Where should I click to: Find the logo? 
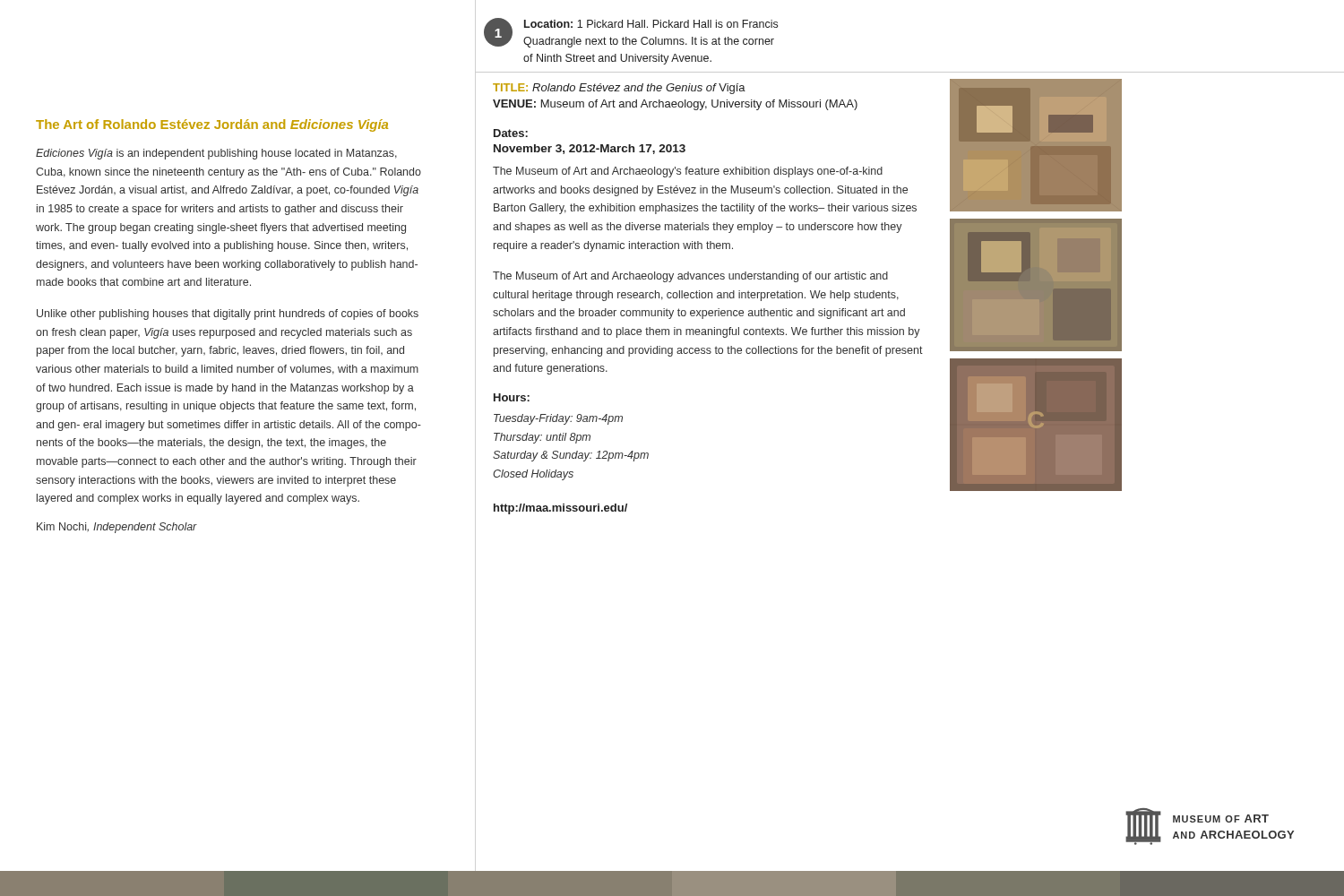[x=1209, y=827]
